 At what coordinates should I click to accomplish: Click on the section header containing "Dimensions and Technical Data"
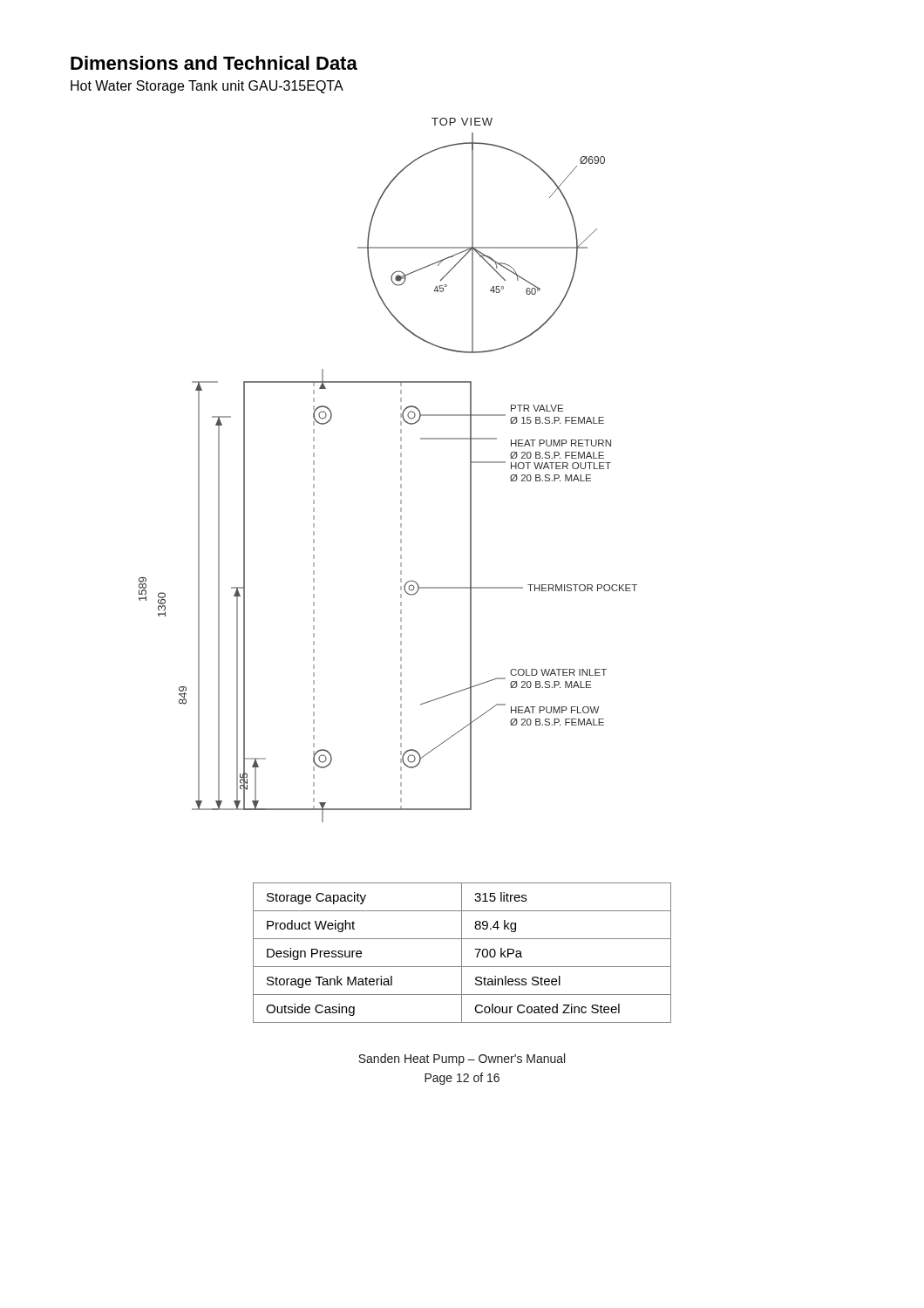point(213,63)
